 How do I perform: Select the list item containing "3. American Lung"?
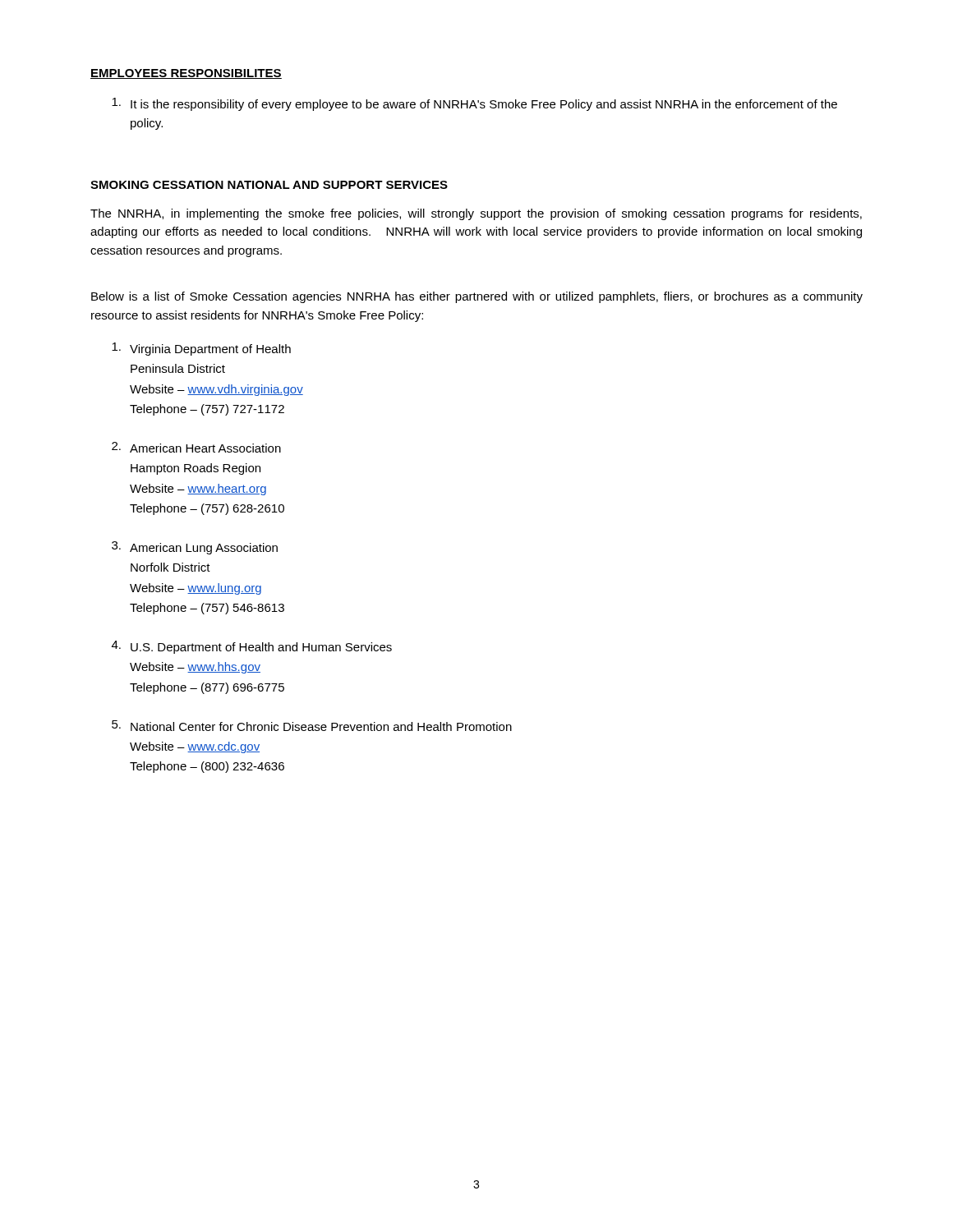tap(195, 548)
